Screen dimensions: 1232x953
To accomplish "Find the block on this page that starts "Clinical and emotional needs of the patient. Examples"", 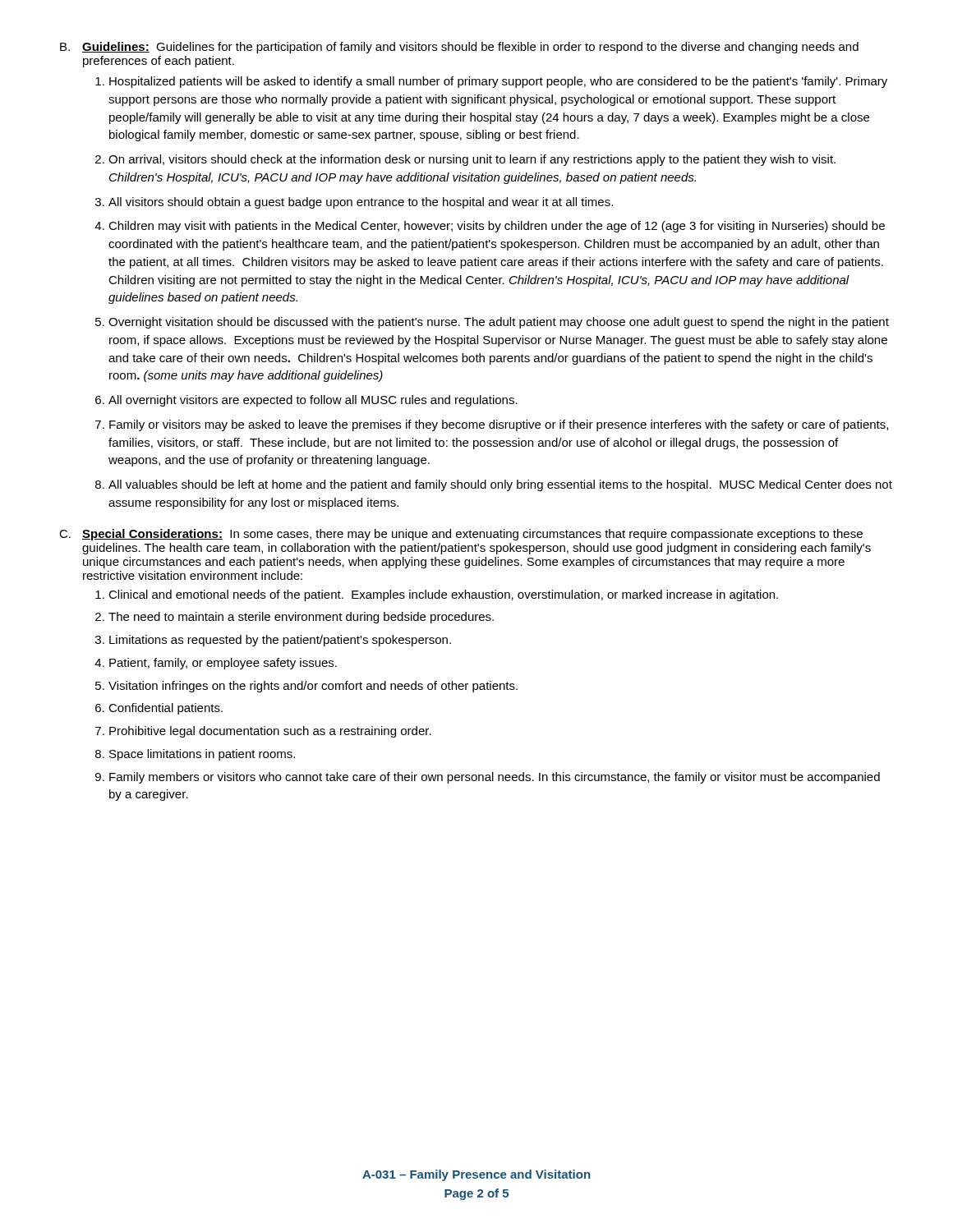I will pos(444,594).
